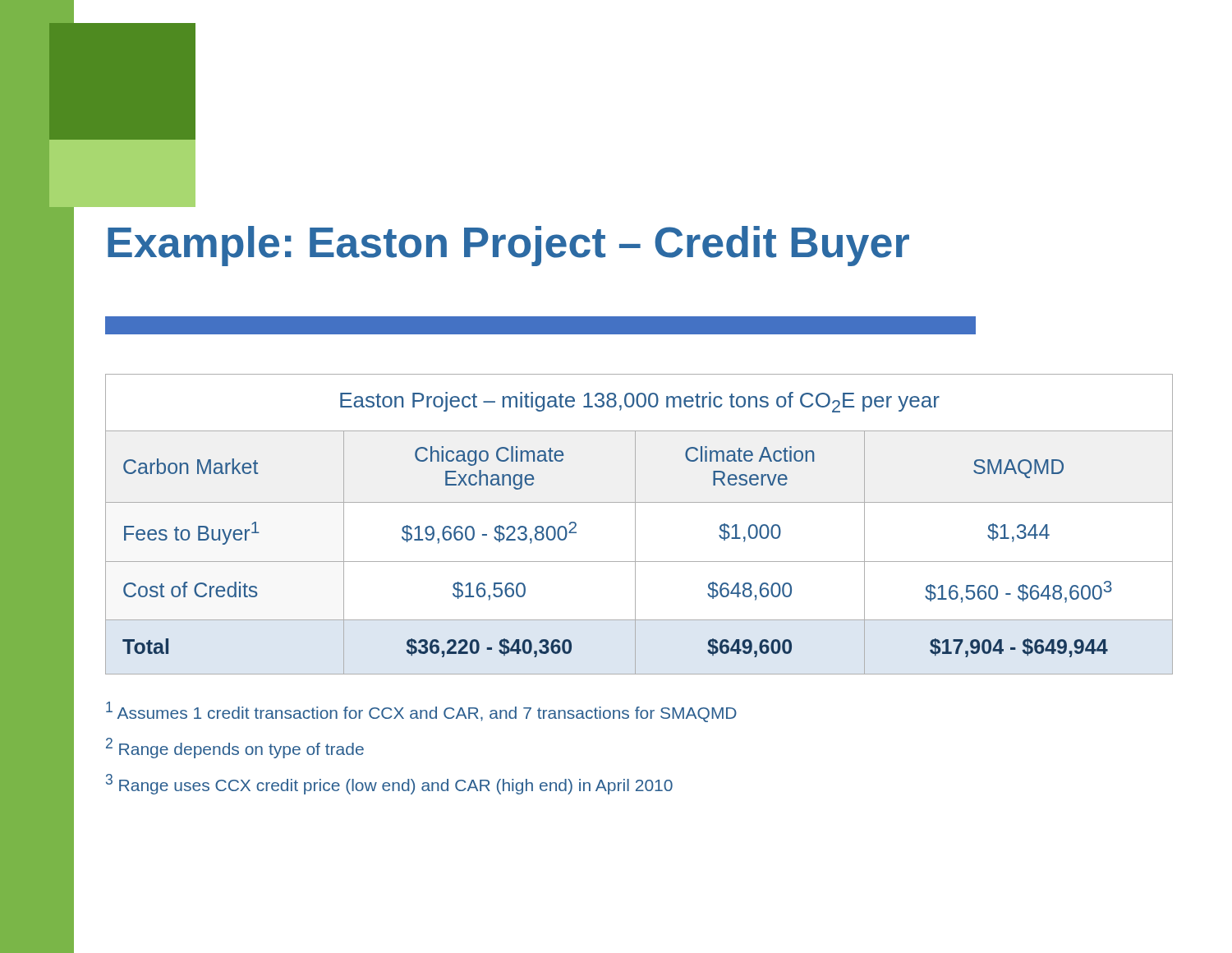Find the block on this page that starts "1 Assumes 1 credit transaction"
Image resolution: width=1232 pixels, height=953 pixels.
pos(421,711)
